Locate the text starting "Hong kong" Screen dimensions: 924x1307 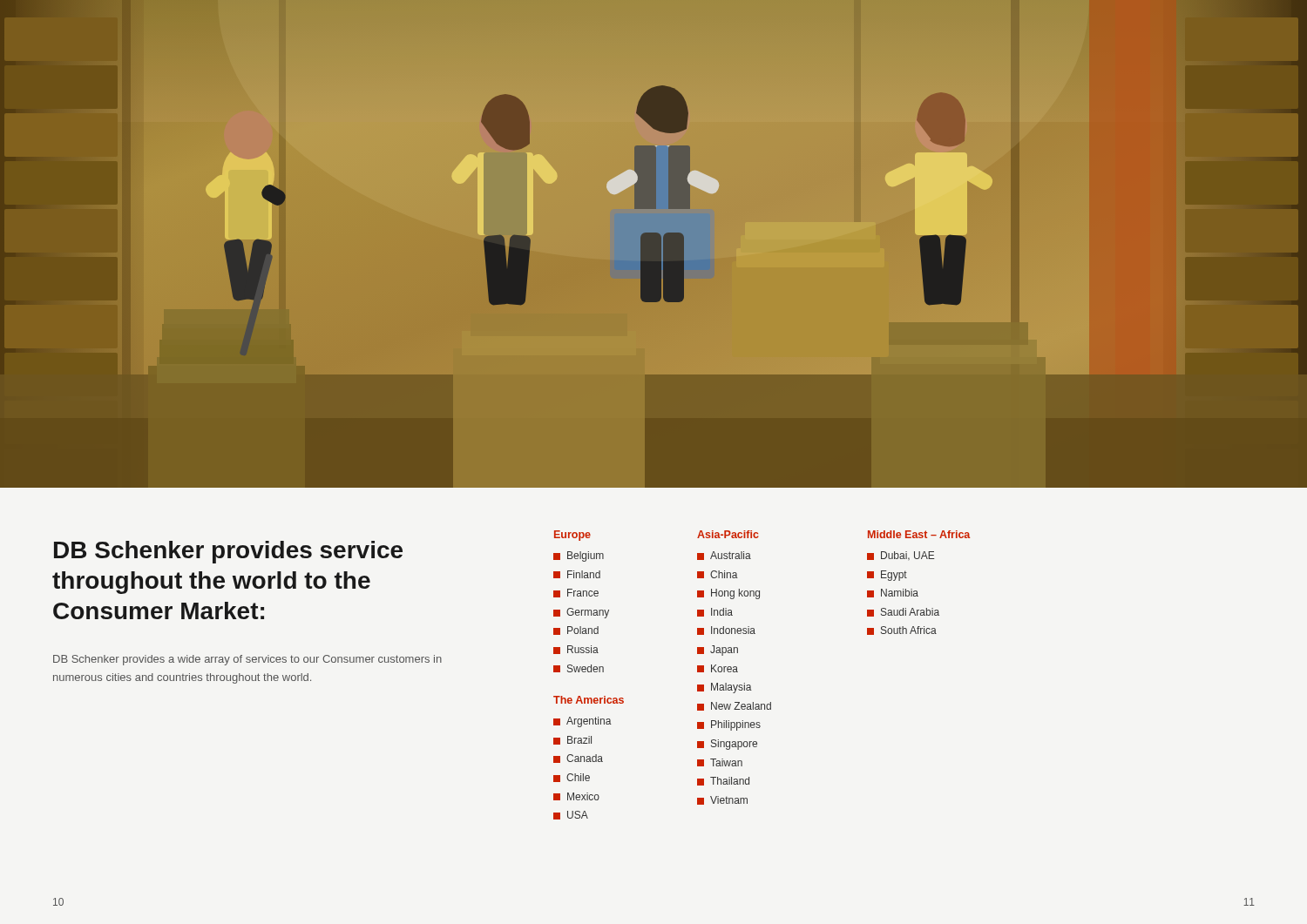point(729,593)
